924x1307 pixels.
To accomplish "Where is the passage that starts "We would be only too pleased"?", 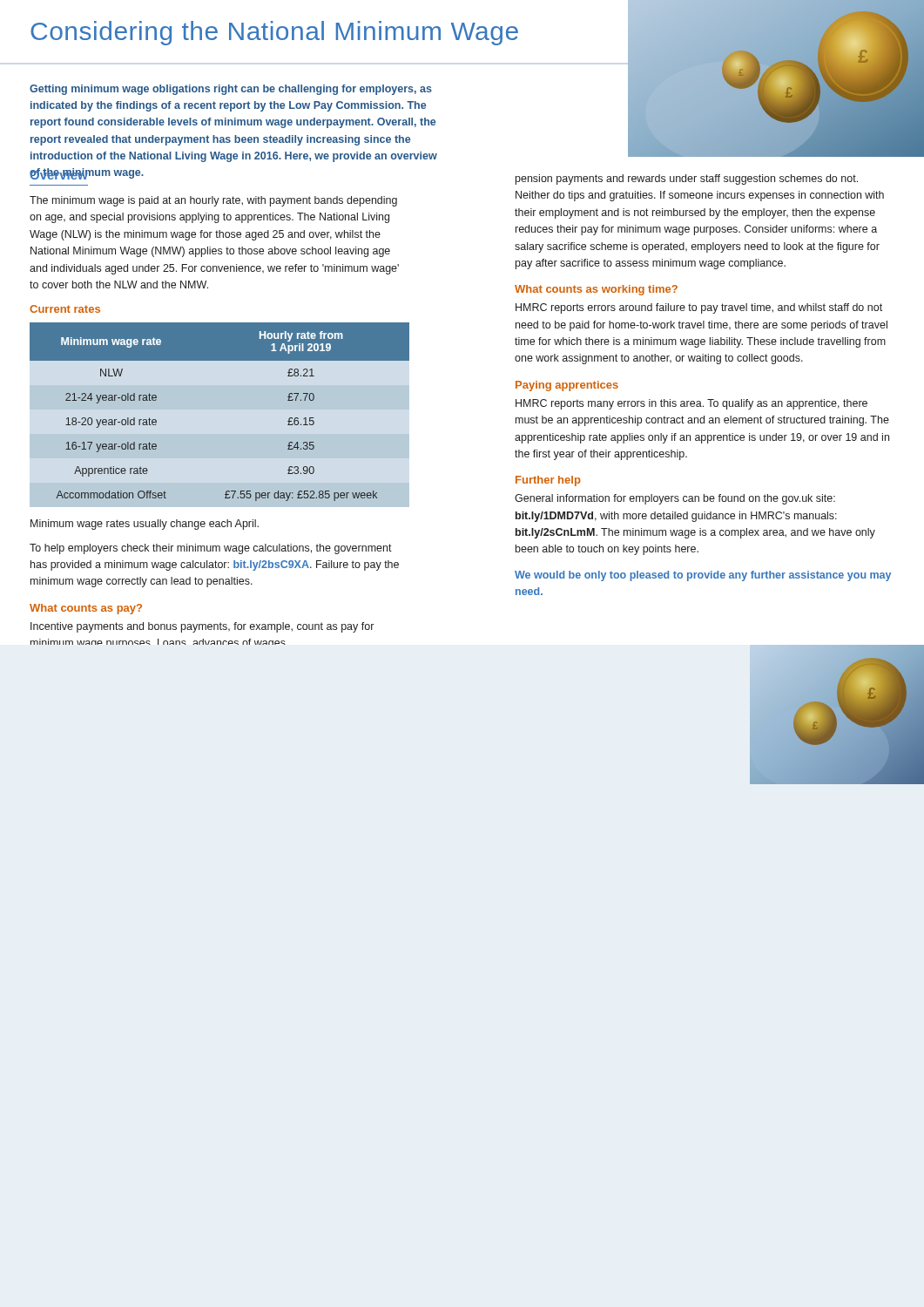I will tap(705, 584).
